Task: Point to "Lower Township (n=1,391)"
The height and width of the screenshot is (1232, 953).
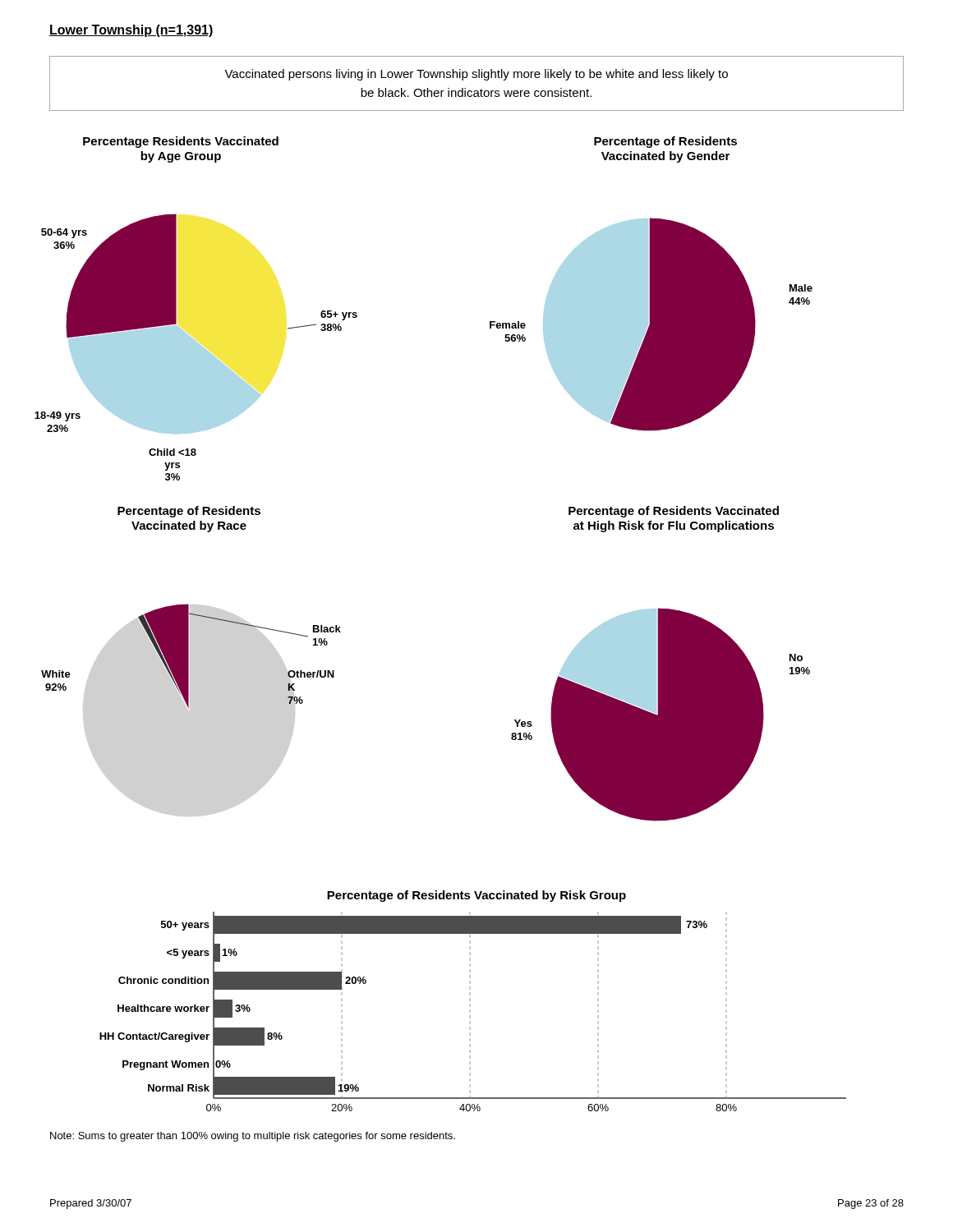Action: (131, 30)
